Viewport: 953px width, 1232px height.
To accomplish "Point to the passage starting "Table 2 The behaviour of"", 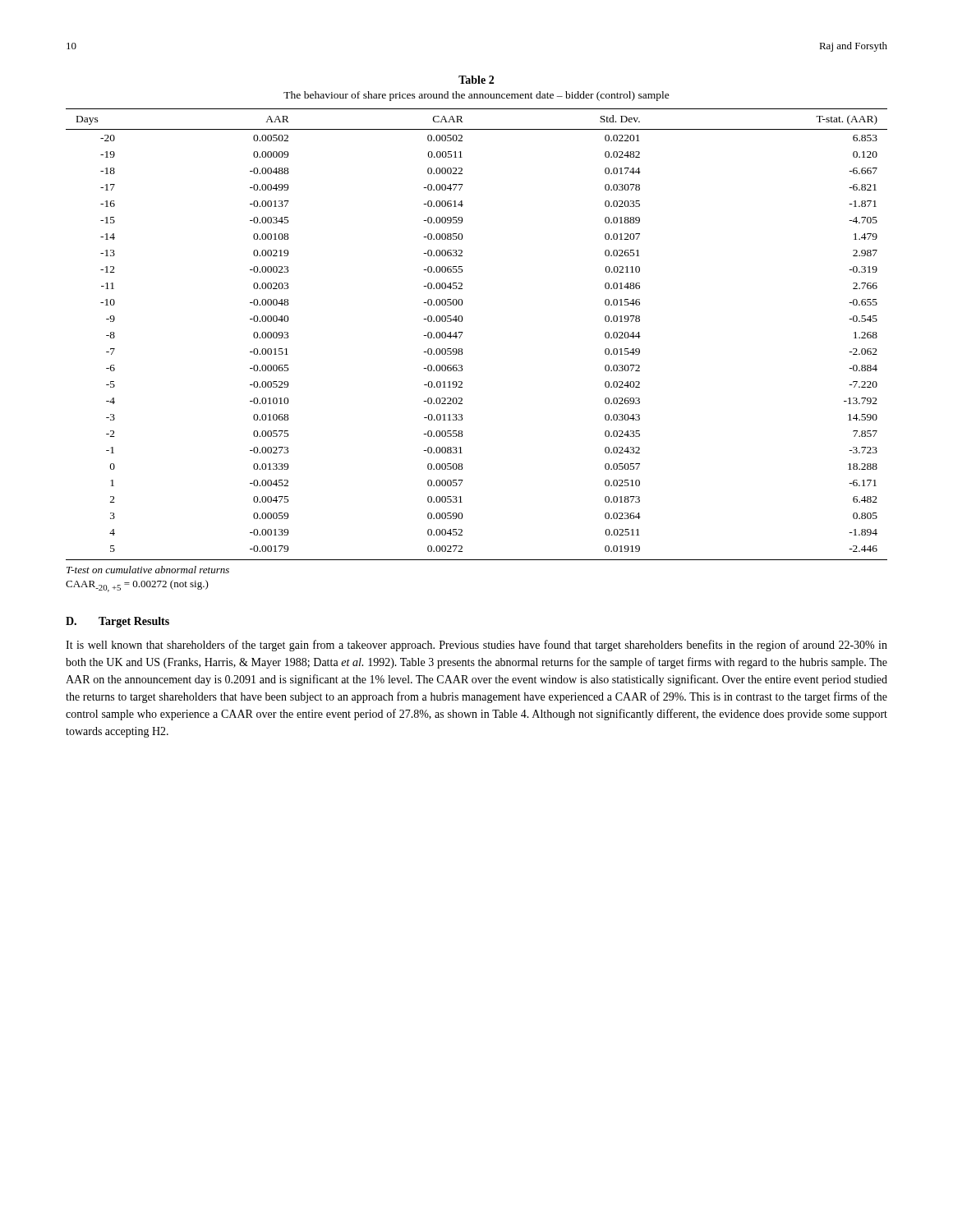I will (476, 80).
